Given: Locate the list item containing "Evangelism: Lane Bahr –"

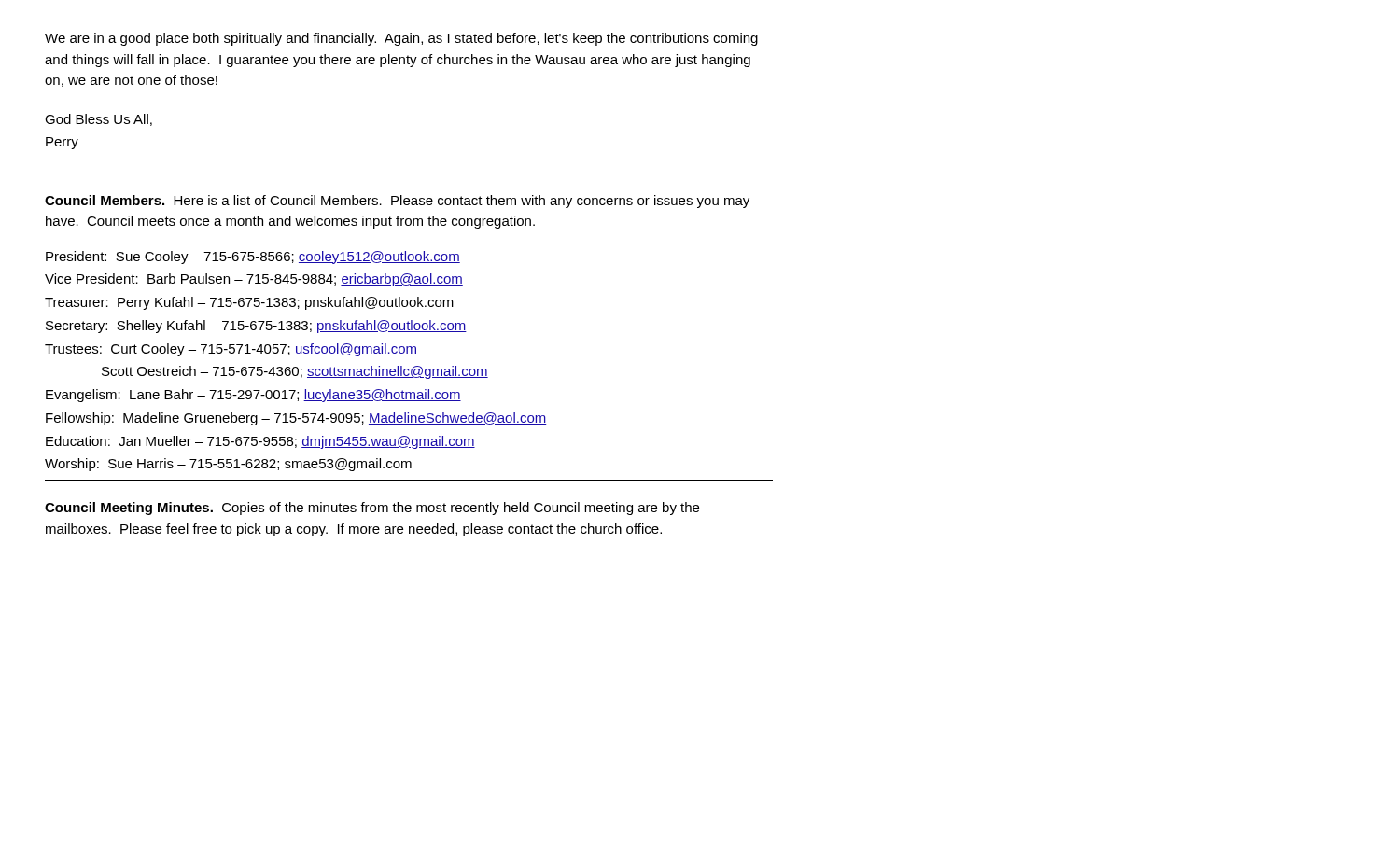Looking at the screenshot, I should [253, 394].
